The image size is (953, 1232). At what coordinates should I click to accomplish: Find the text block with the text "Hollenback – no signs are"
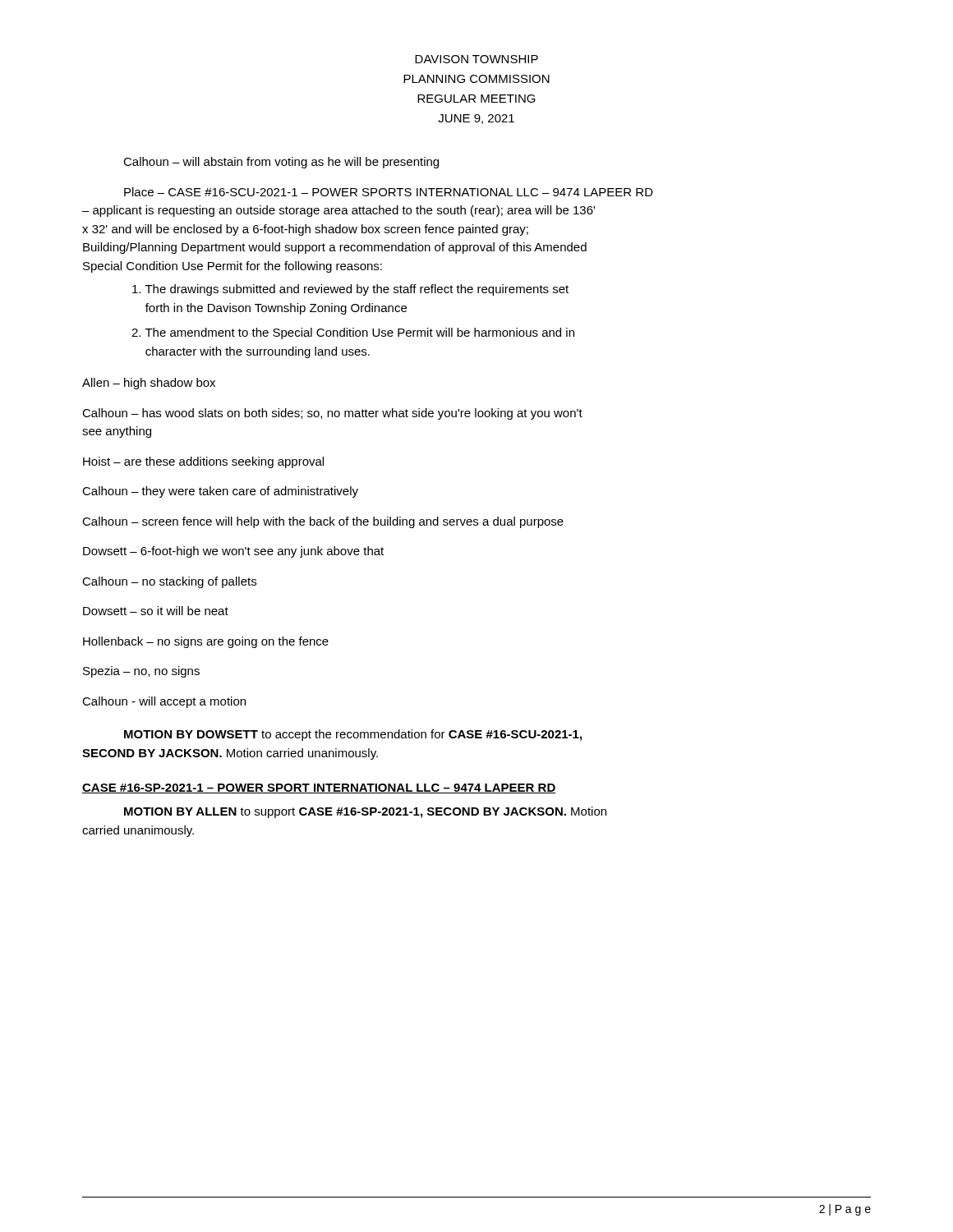click(x=205, y=641)
